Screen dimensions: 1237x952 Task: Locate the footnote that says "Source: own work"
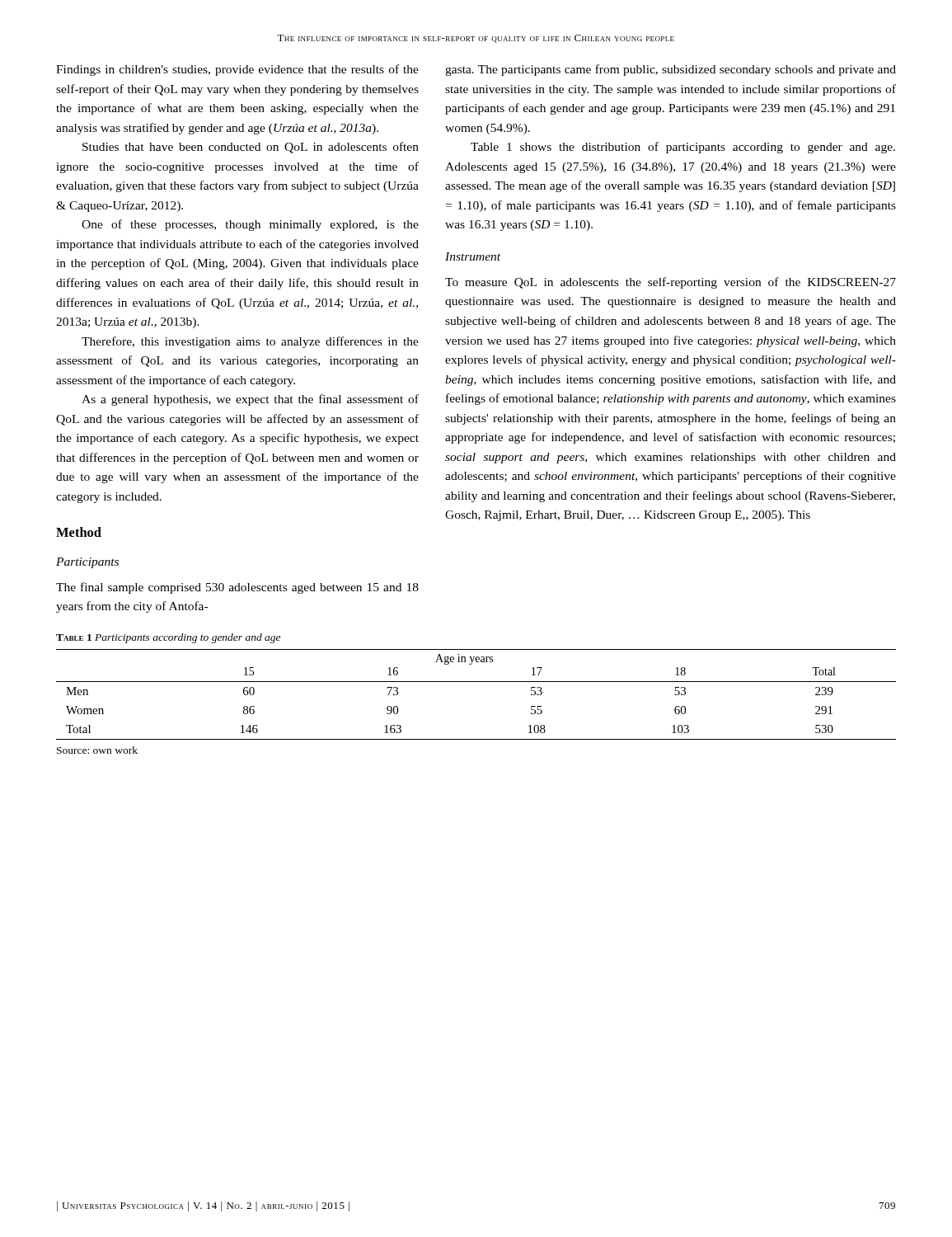(x=97, y=750)
